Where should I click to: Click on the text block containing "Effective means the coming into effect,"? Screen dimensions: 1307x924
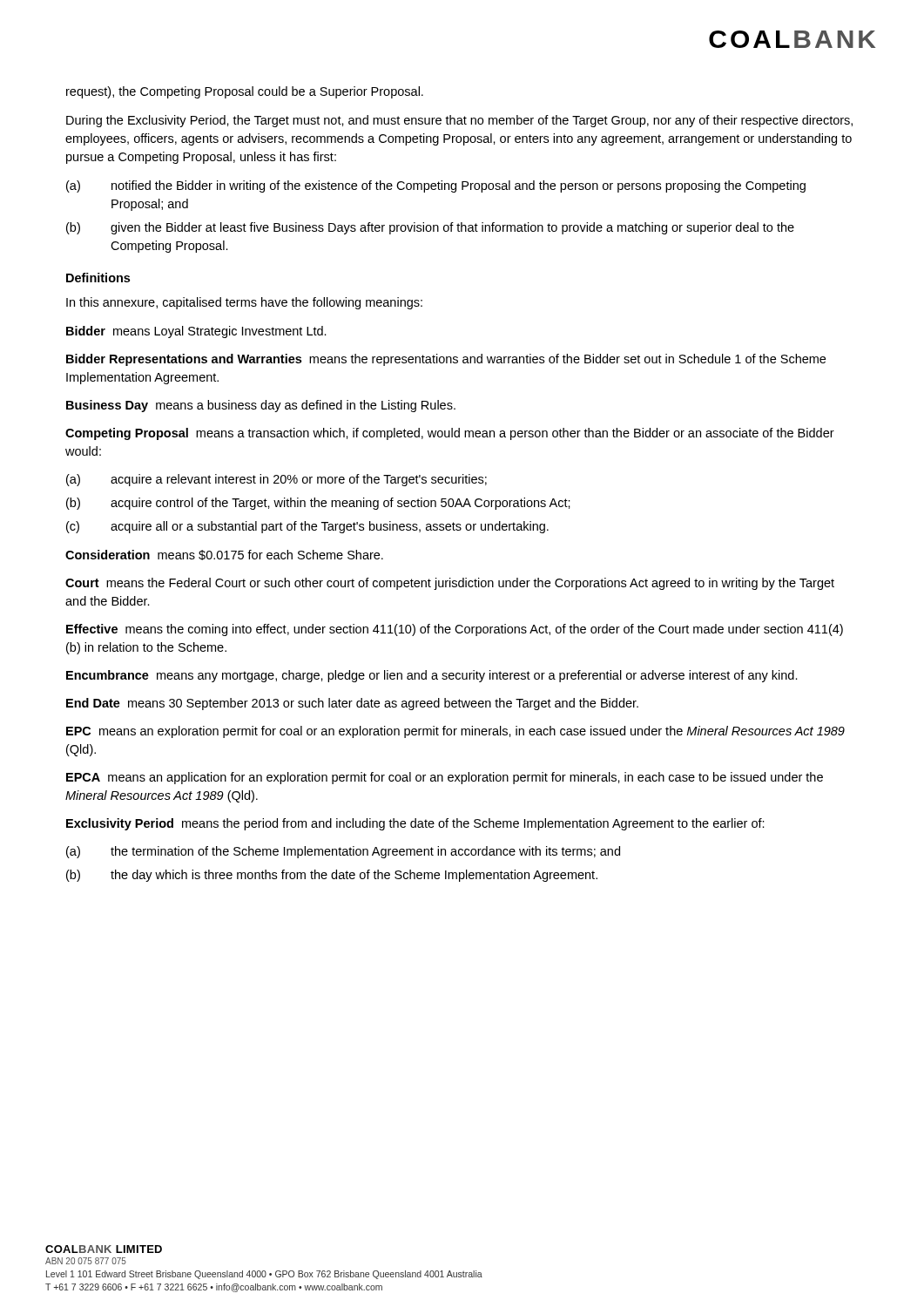click(454, 639)
